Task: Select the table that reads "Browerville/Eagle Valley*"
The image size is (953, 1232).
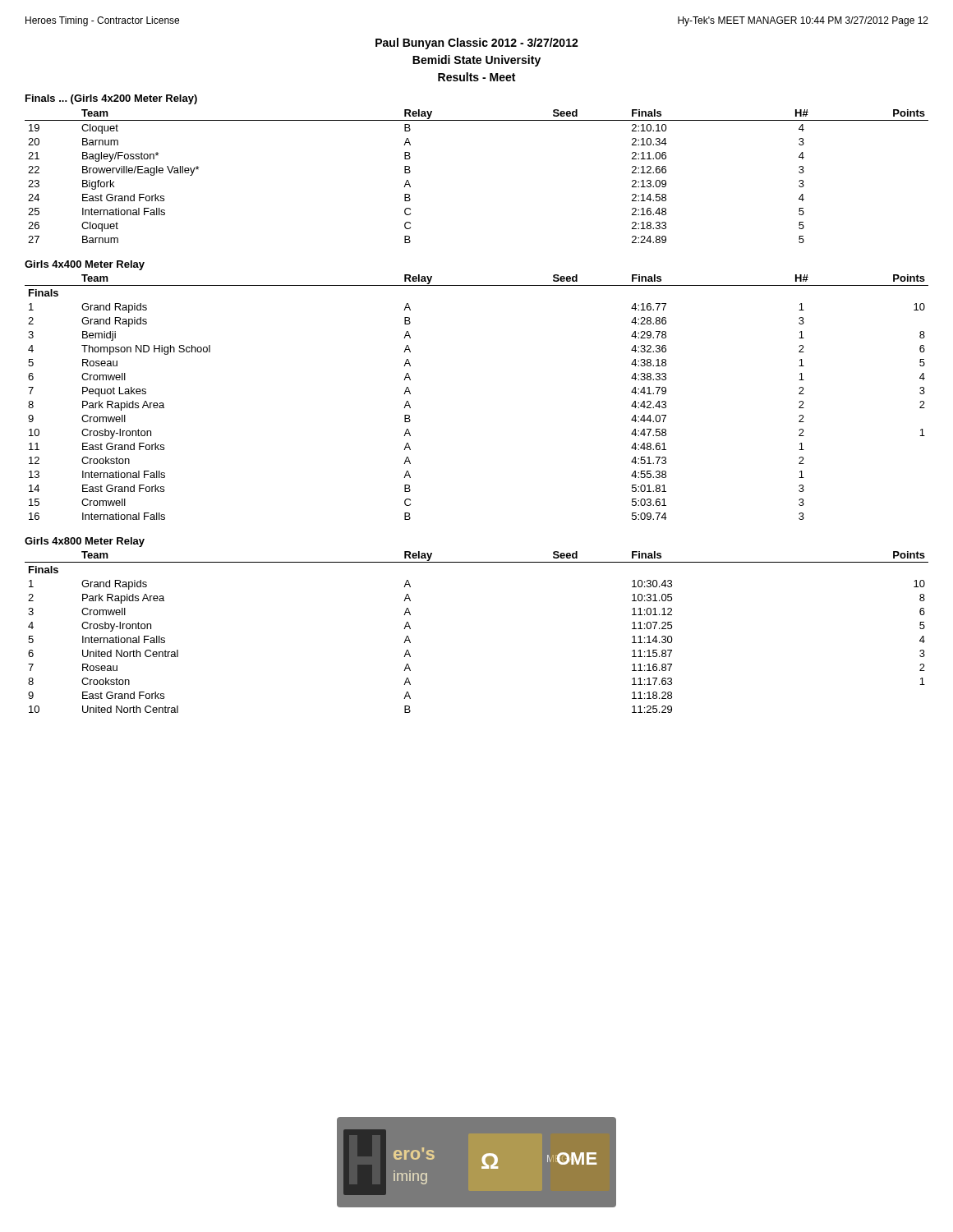Action: coord(476,176)
